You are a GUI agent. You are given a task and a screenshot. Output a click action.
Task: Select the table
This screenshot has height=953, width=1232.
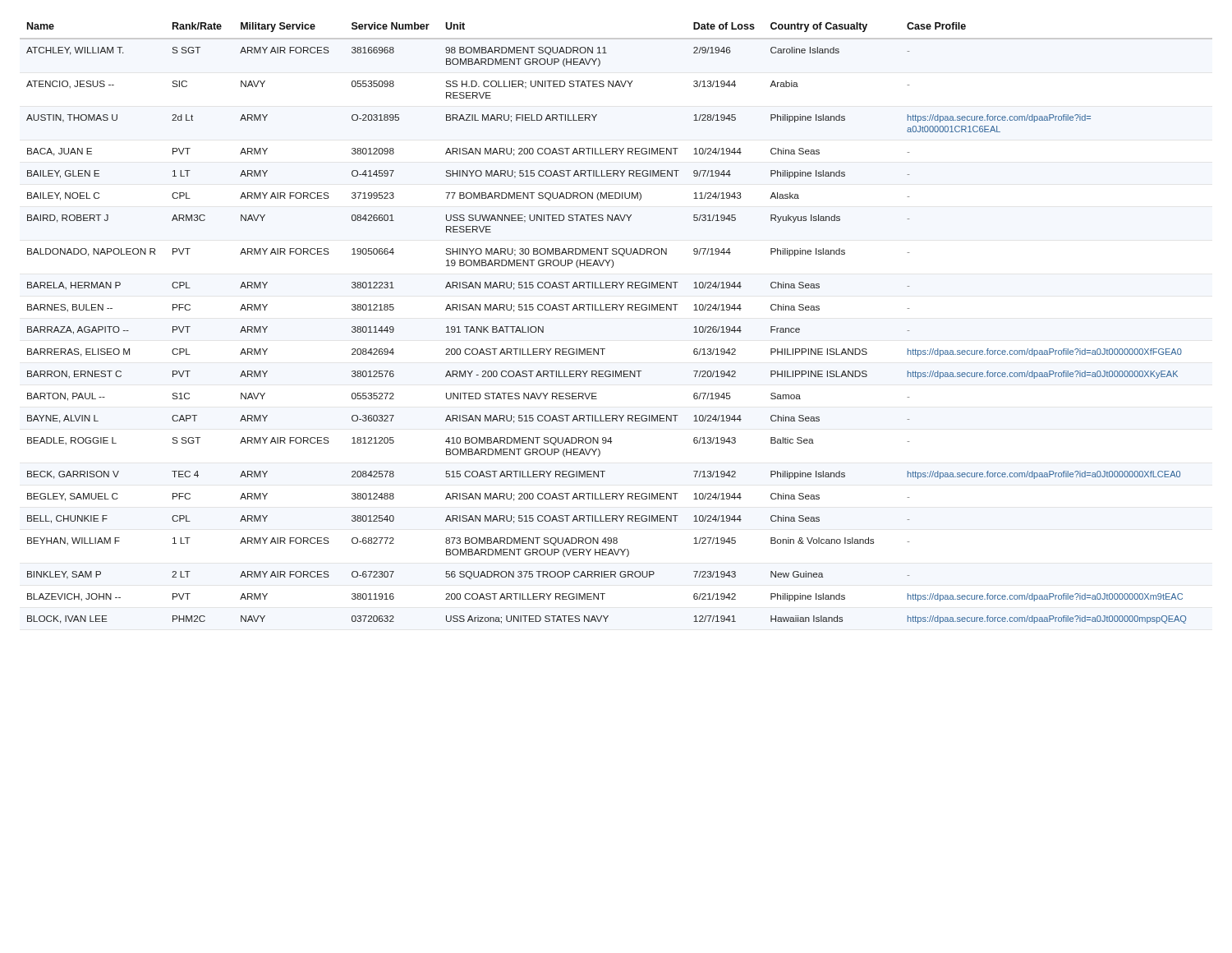coord(616,322)
